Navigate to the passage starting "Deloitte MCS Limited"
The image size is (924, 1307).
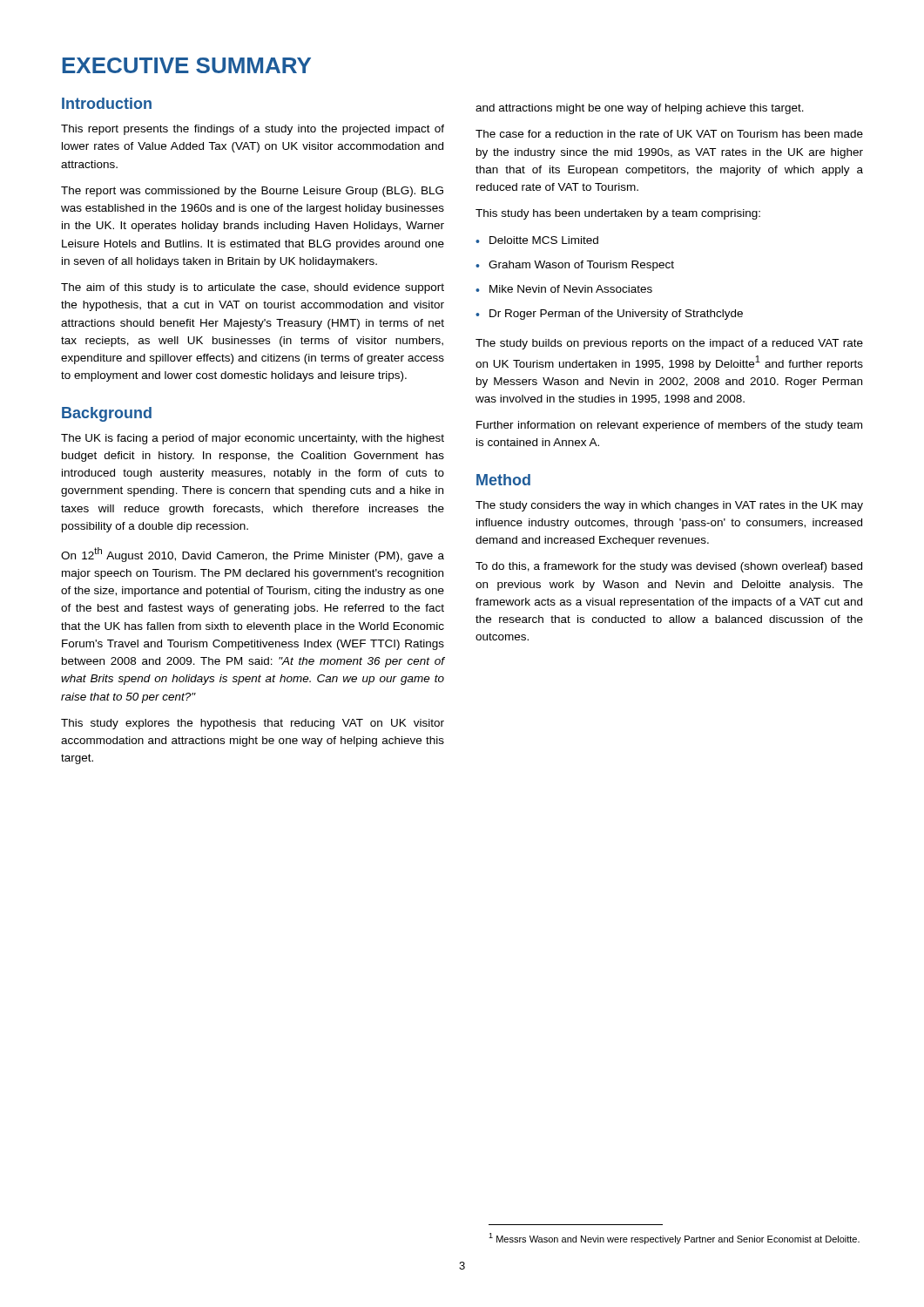[x=544, y=240]
